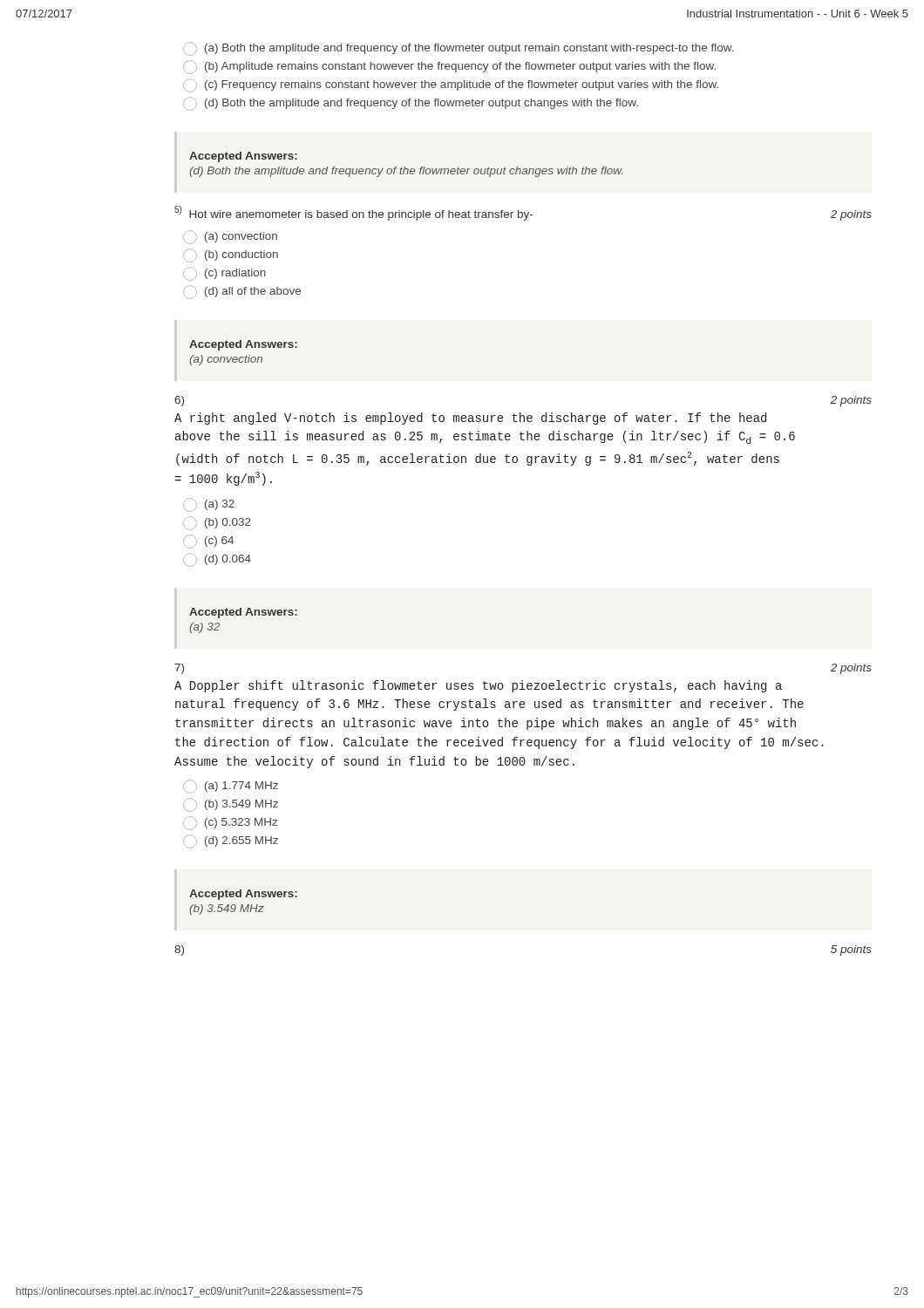Find the list item containing "(b) conduction"
This screenshot has width=924, height=1308.
click(231, 255)
